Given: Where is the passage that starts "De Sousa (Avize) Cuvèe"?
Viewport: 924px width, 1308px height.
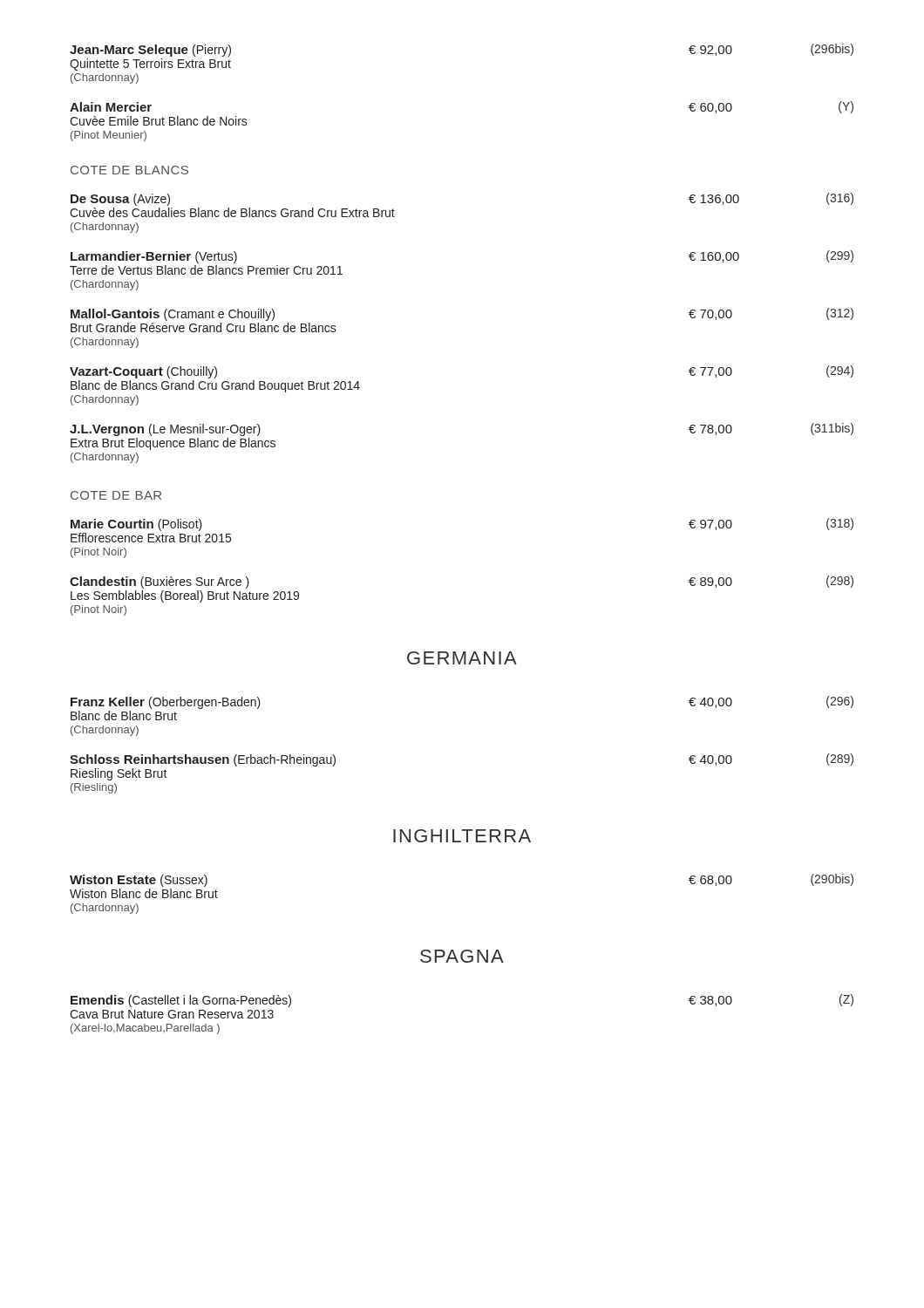Looking at the screenshot, I should [x=123, y=199].
